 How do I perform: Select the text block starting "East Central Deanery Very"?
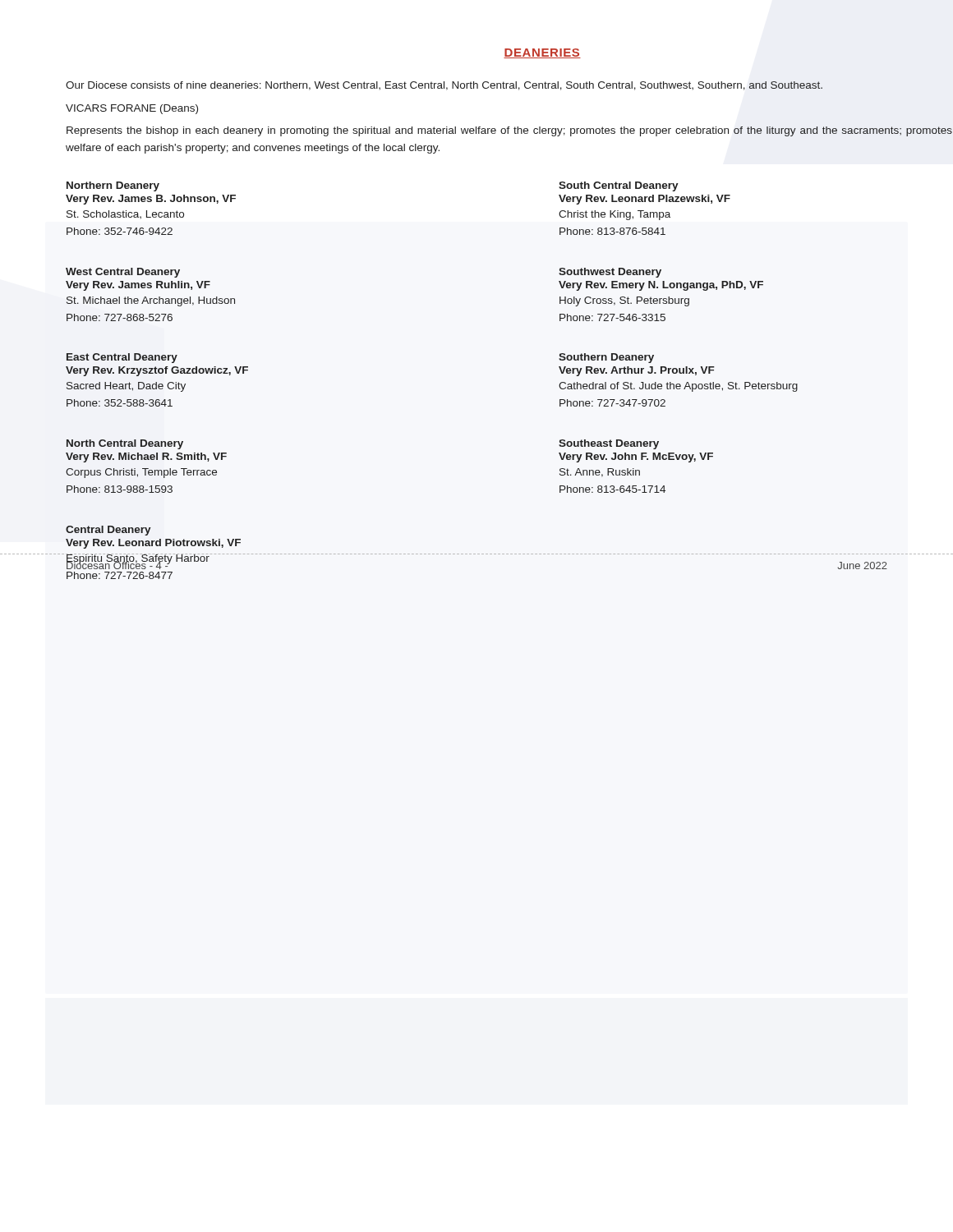click(122, 358)
